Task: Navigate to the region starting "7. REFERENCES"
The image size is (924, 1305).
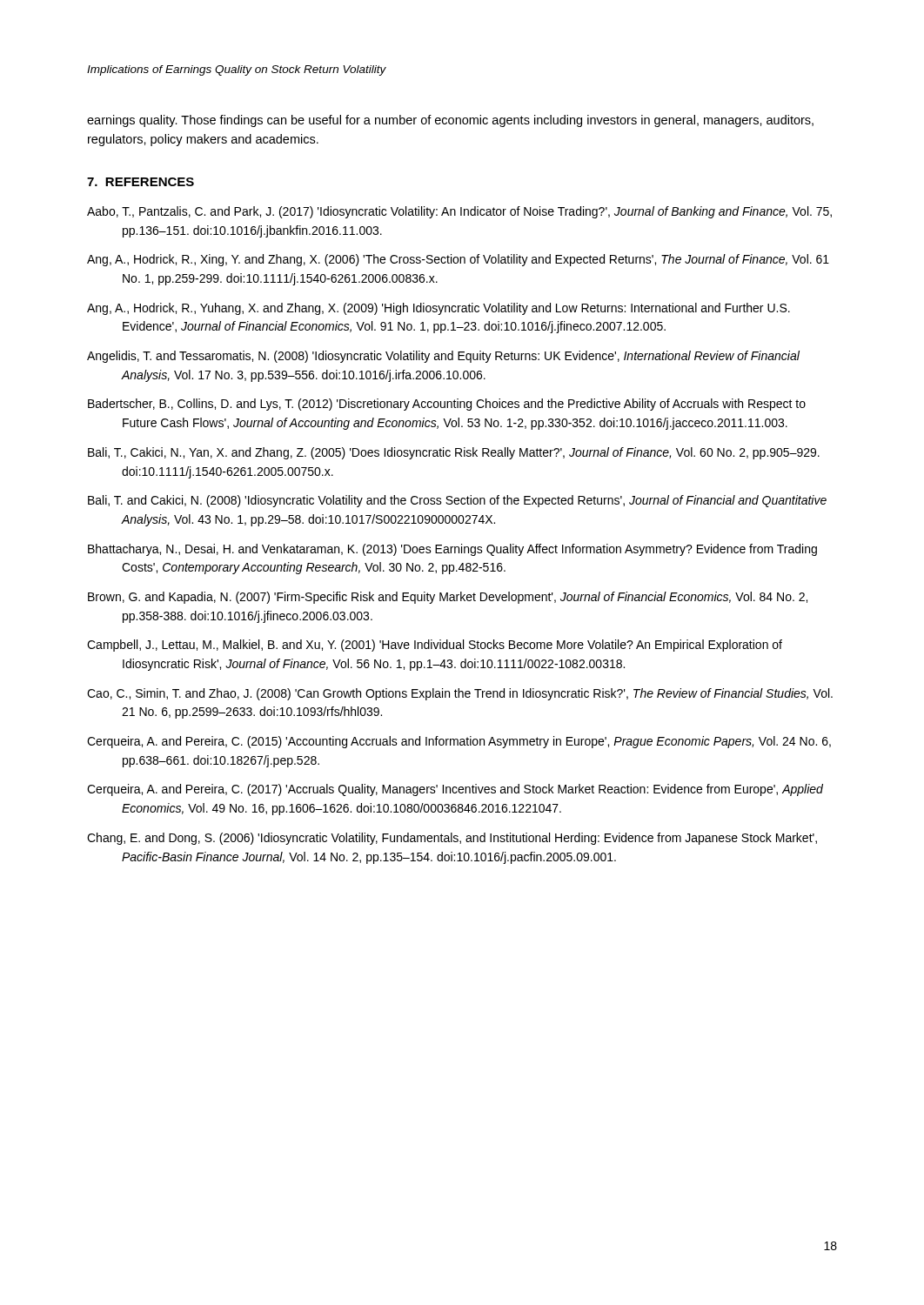Action: [x=141, y=181]
